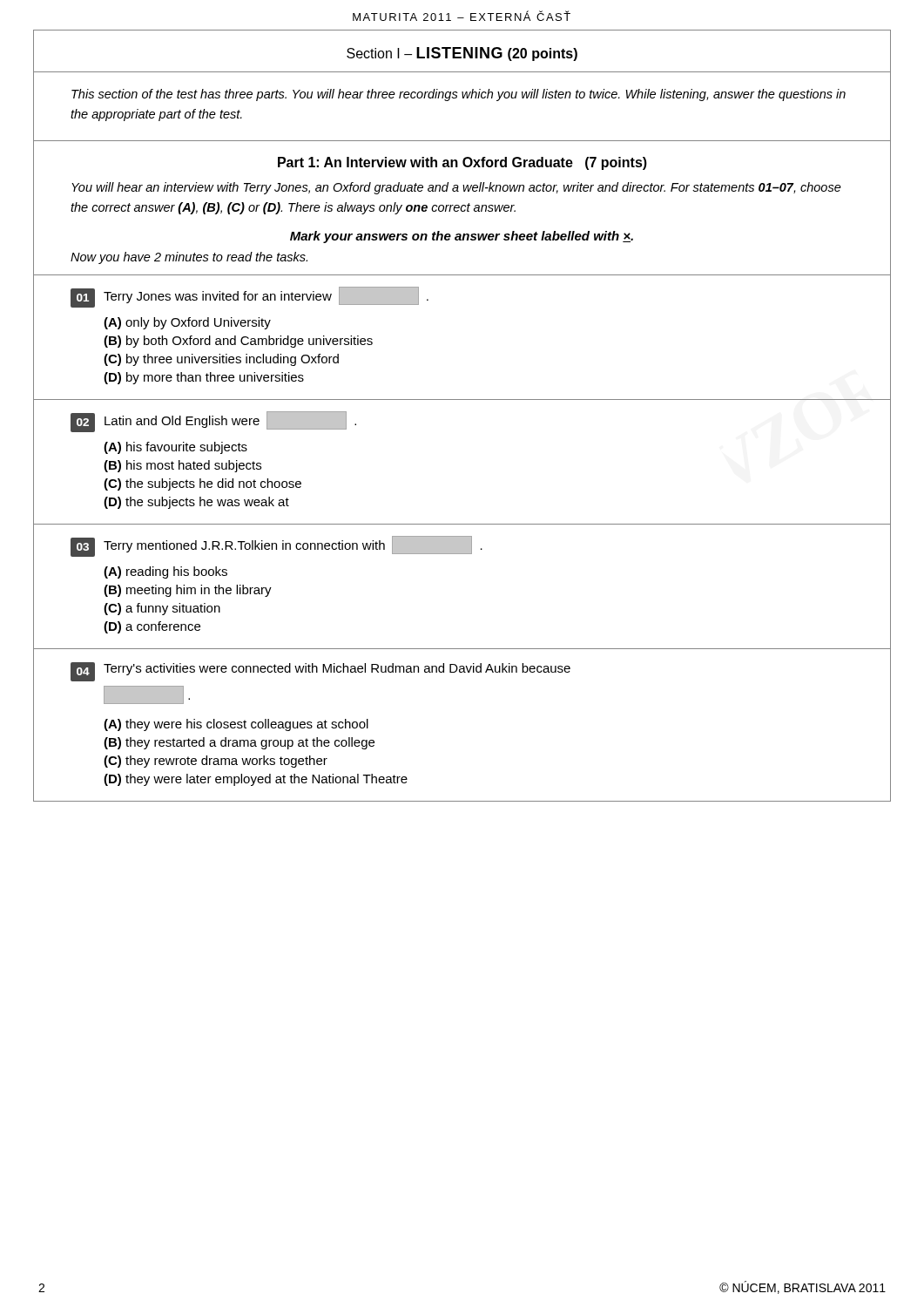
Task: Point to the passage starting "01 Terry Jones was invited for an interview"
Action: coord(250,297)
